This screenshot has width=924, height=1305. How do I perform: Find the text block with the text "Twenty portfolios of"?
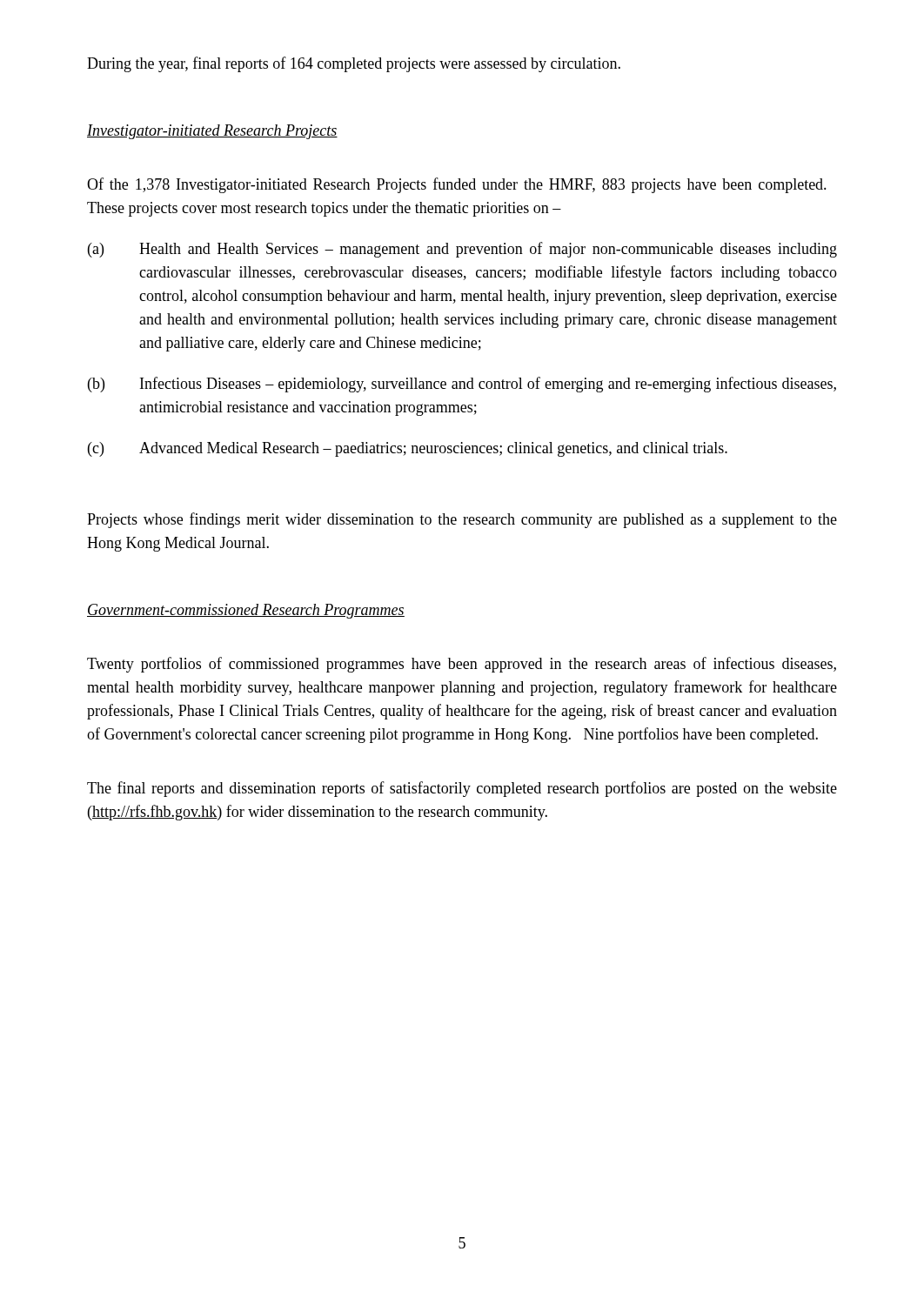pos(462,699)
